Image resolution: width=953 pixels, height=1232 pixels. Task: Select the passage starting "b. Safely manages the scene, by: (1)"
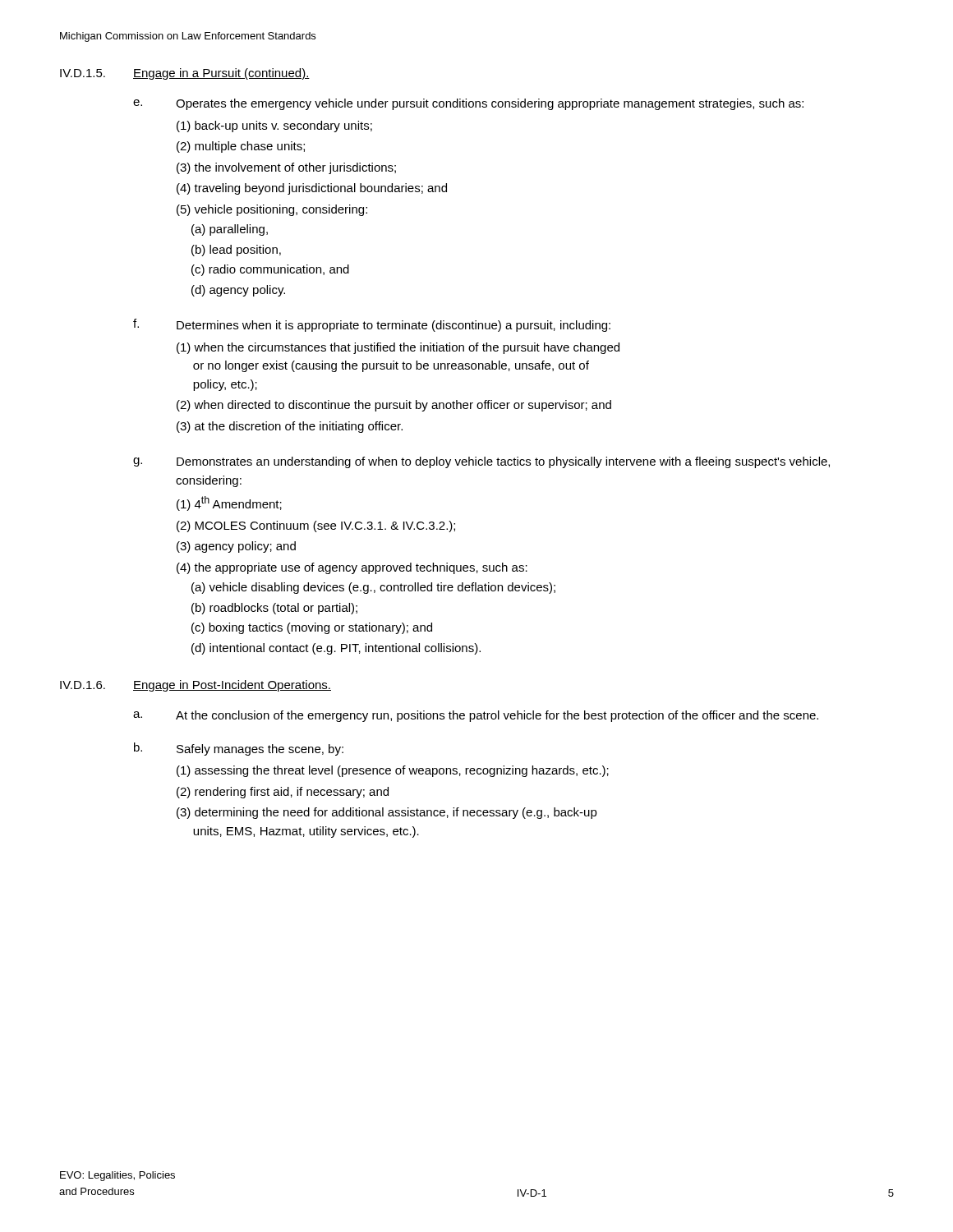point(239,749)
